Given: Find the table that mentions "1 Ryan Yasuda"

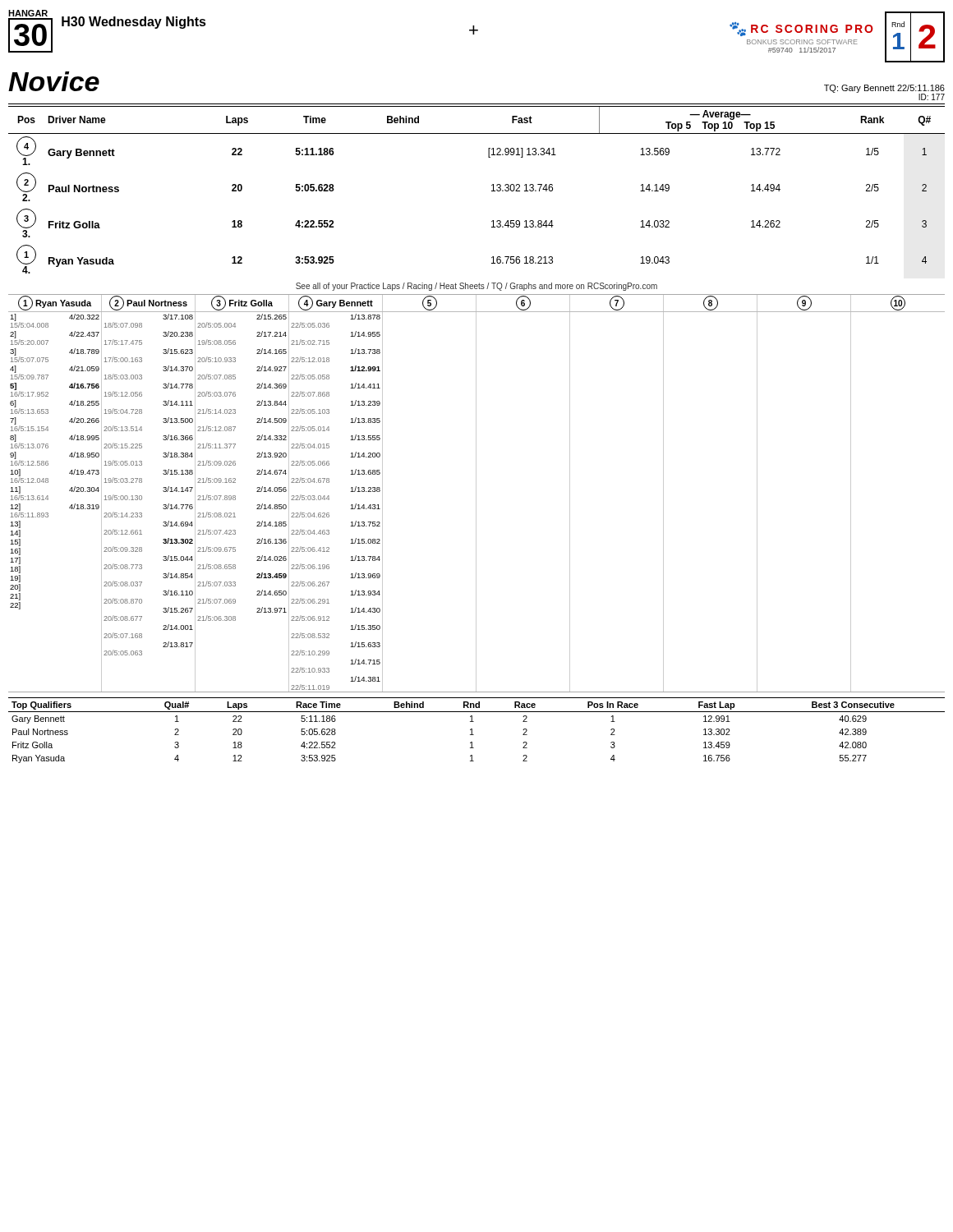Looking at the screenshot, I should [x=476, y=493].
